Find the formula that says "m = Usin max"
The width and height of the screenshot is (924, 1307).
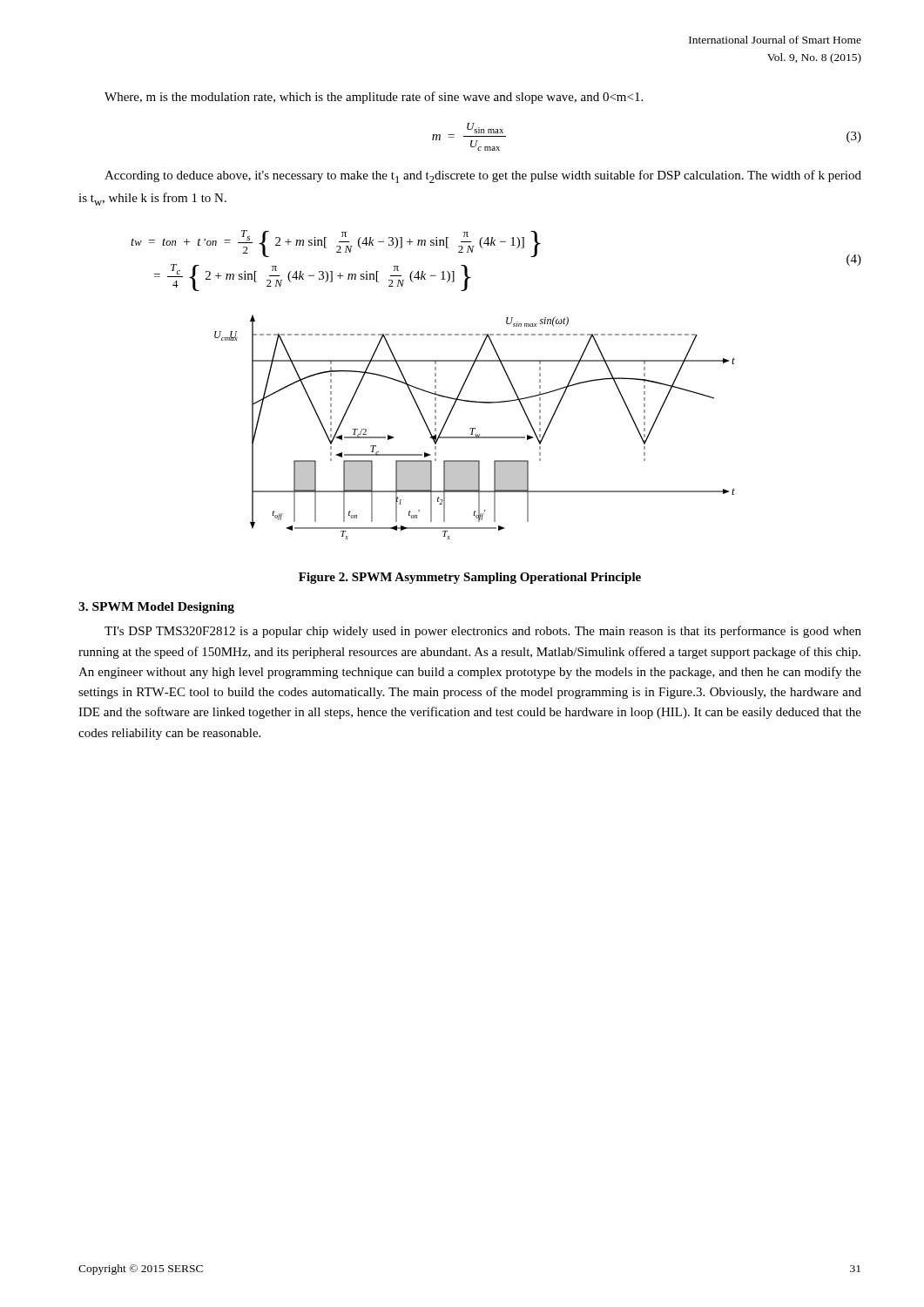[470, 136]
